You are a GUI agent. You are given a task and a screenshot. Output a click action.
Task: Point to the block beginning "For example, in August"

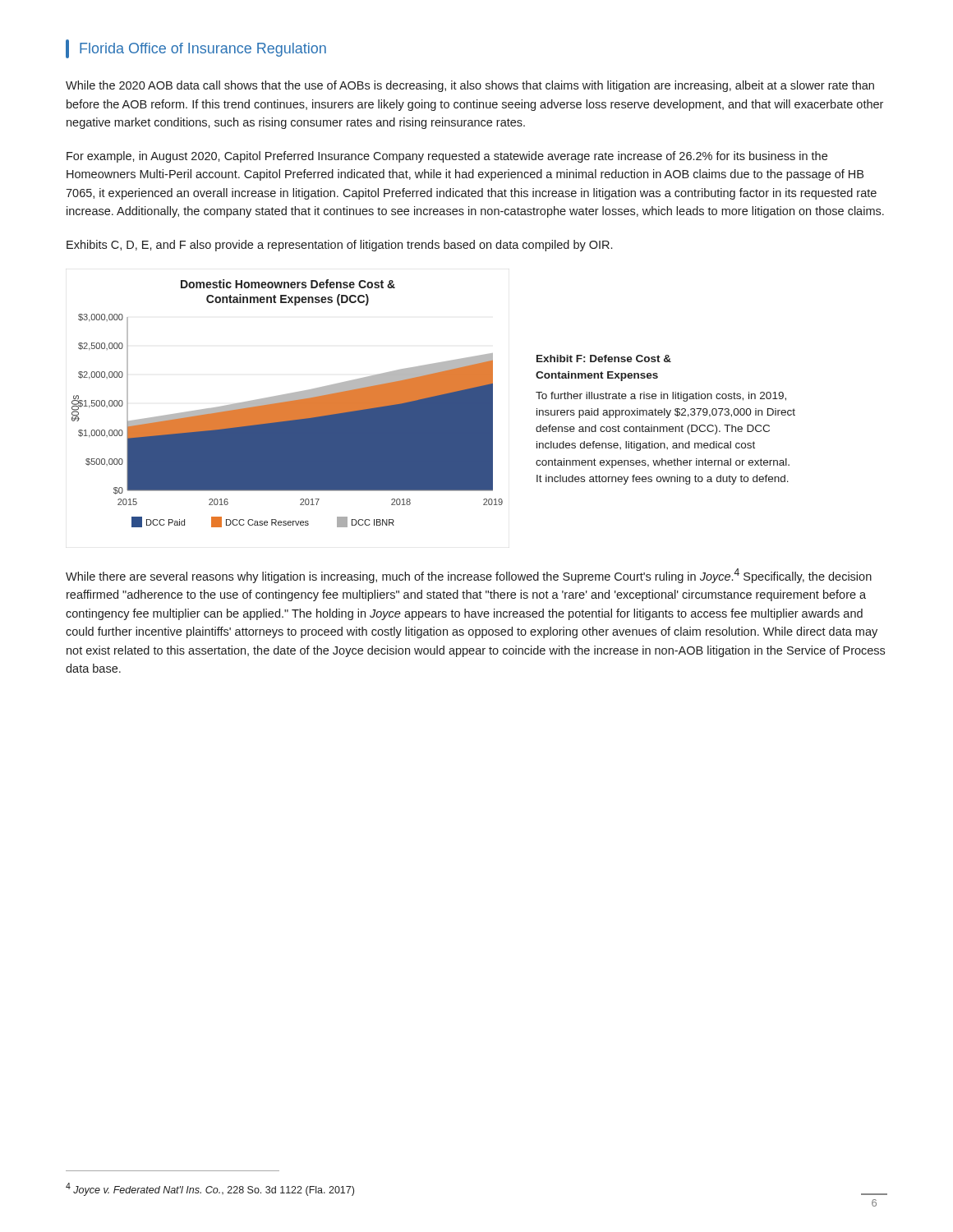pos(475,184)
